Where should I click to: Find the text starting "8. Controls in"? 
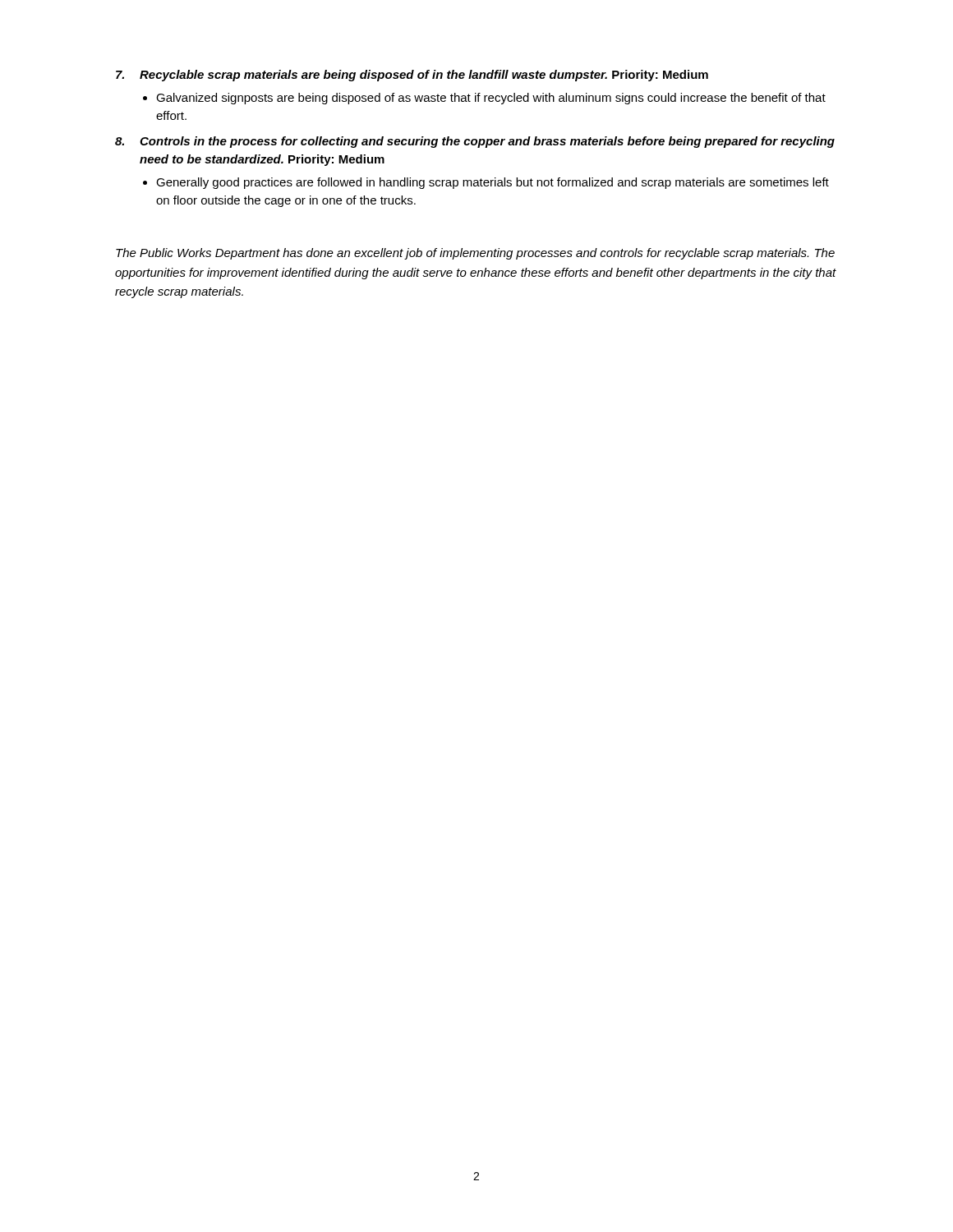point(476,173)
